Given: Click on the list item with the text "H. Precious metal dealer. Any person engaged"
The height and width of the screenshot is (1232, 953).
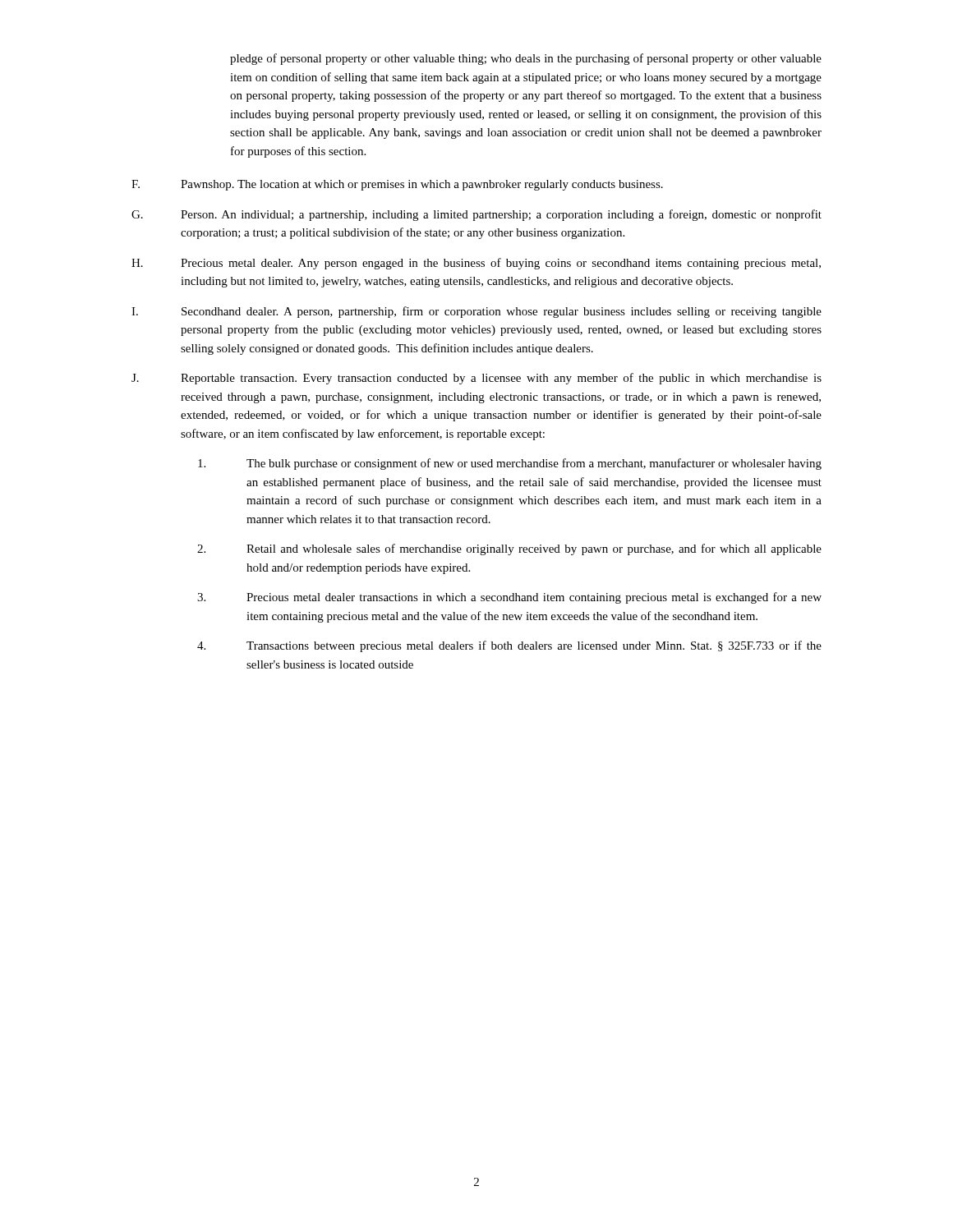Looking at the screenshot, I should (476, 272).
